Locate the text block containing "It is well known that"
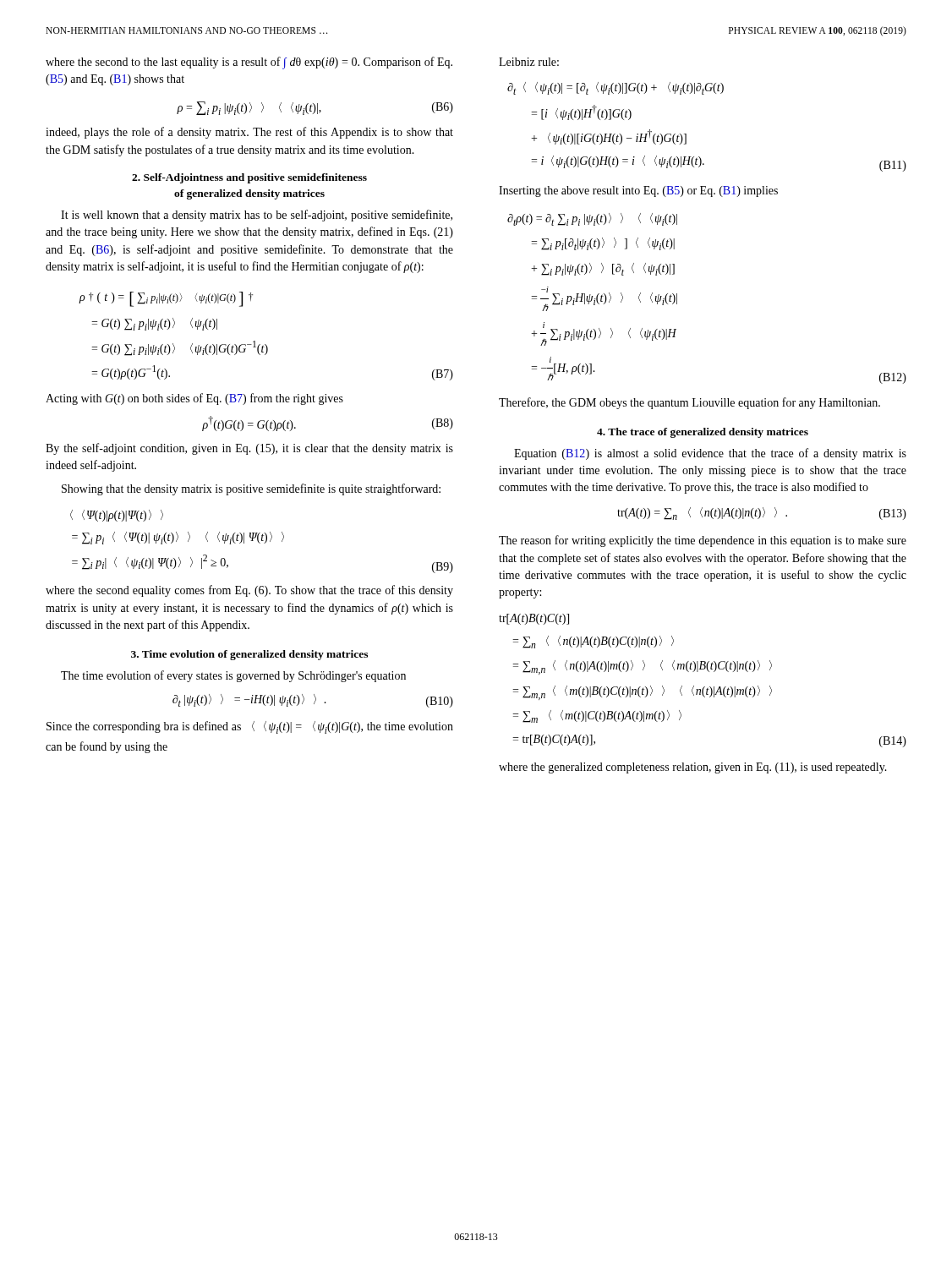The width and height of the screenshot is (952, 1268). click(249, 241)
